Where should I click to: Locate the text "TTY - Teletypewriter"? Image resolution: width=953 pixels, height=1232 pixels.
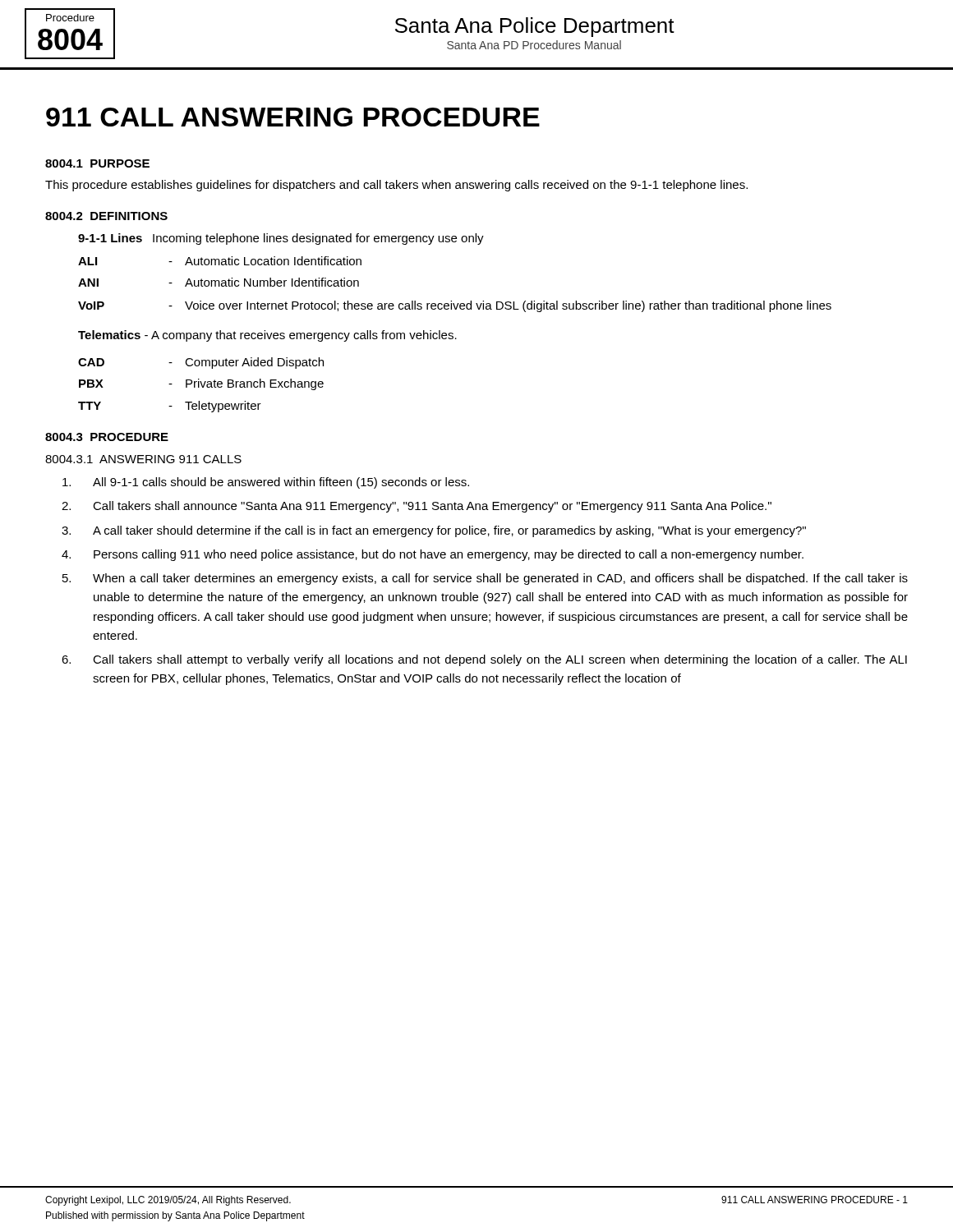pos(169,406)
